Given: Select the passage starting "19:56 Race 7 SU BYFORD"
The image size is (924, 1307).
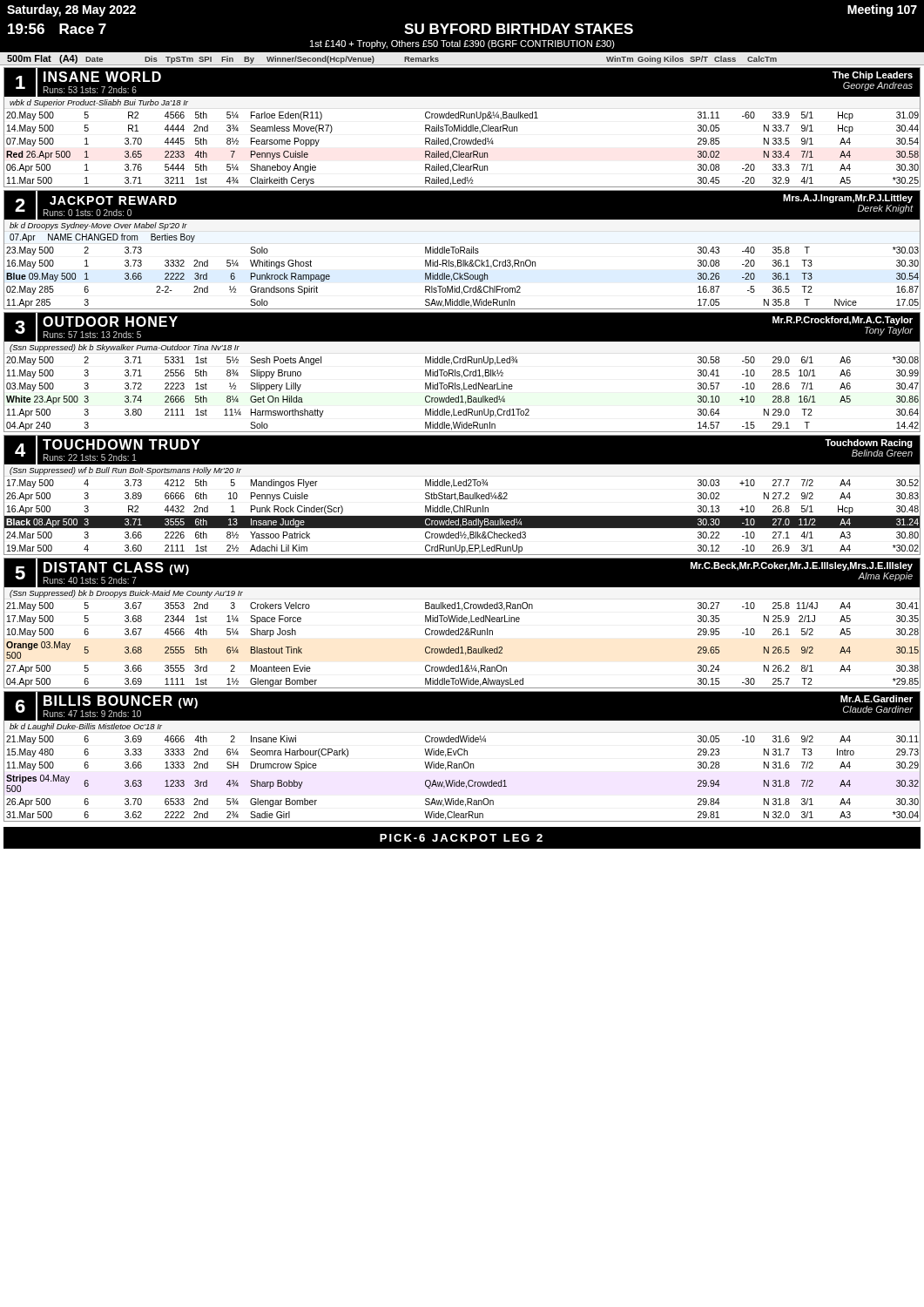Looking at the screenshot, I should point(462,36).
